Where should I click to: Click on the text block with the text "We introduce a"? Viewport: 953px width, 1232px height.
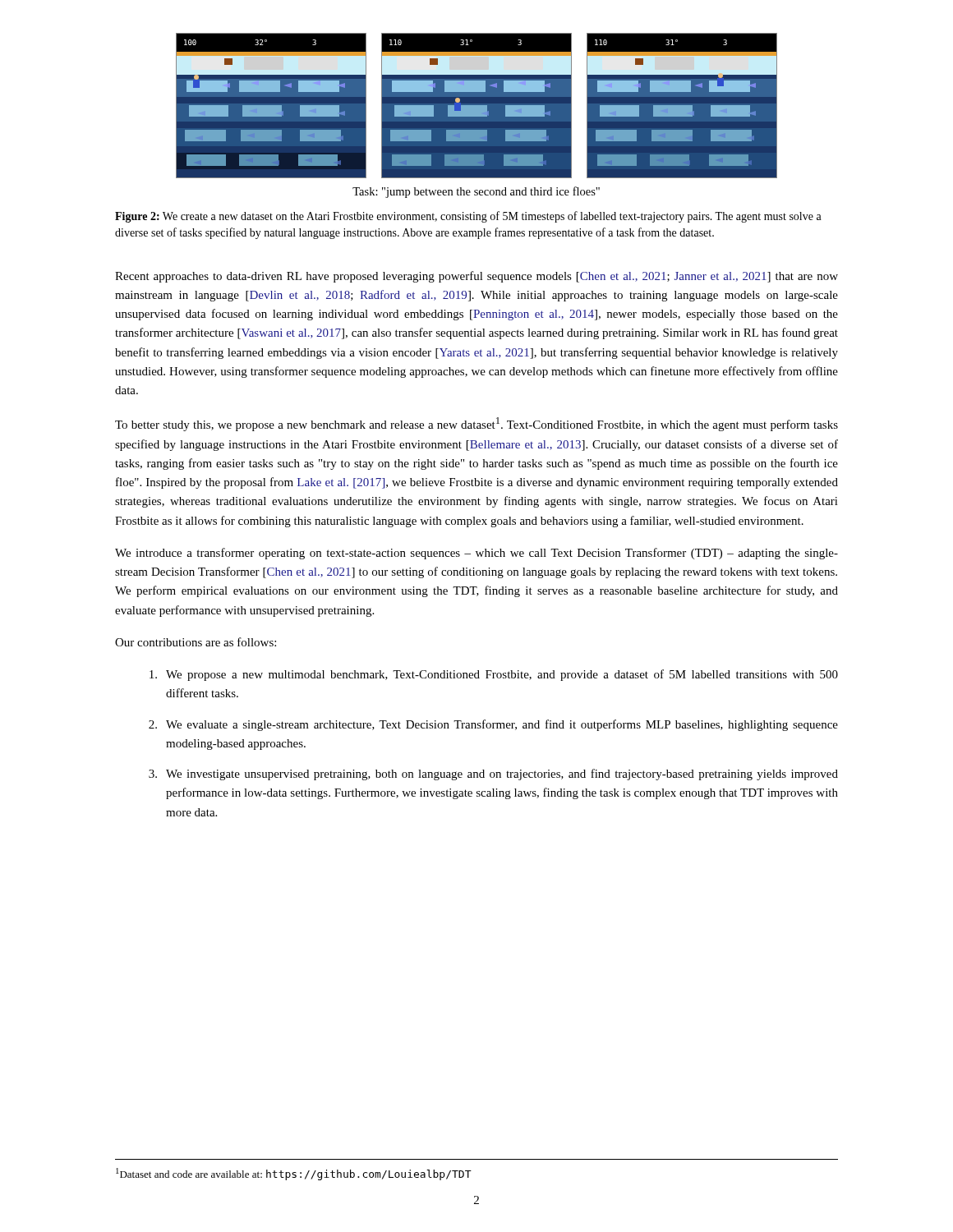click(x=476, y=581)
